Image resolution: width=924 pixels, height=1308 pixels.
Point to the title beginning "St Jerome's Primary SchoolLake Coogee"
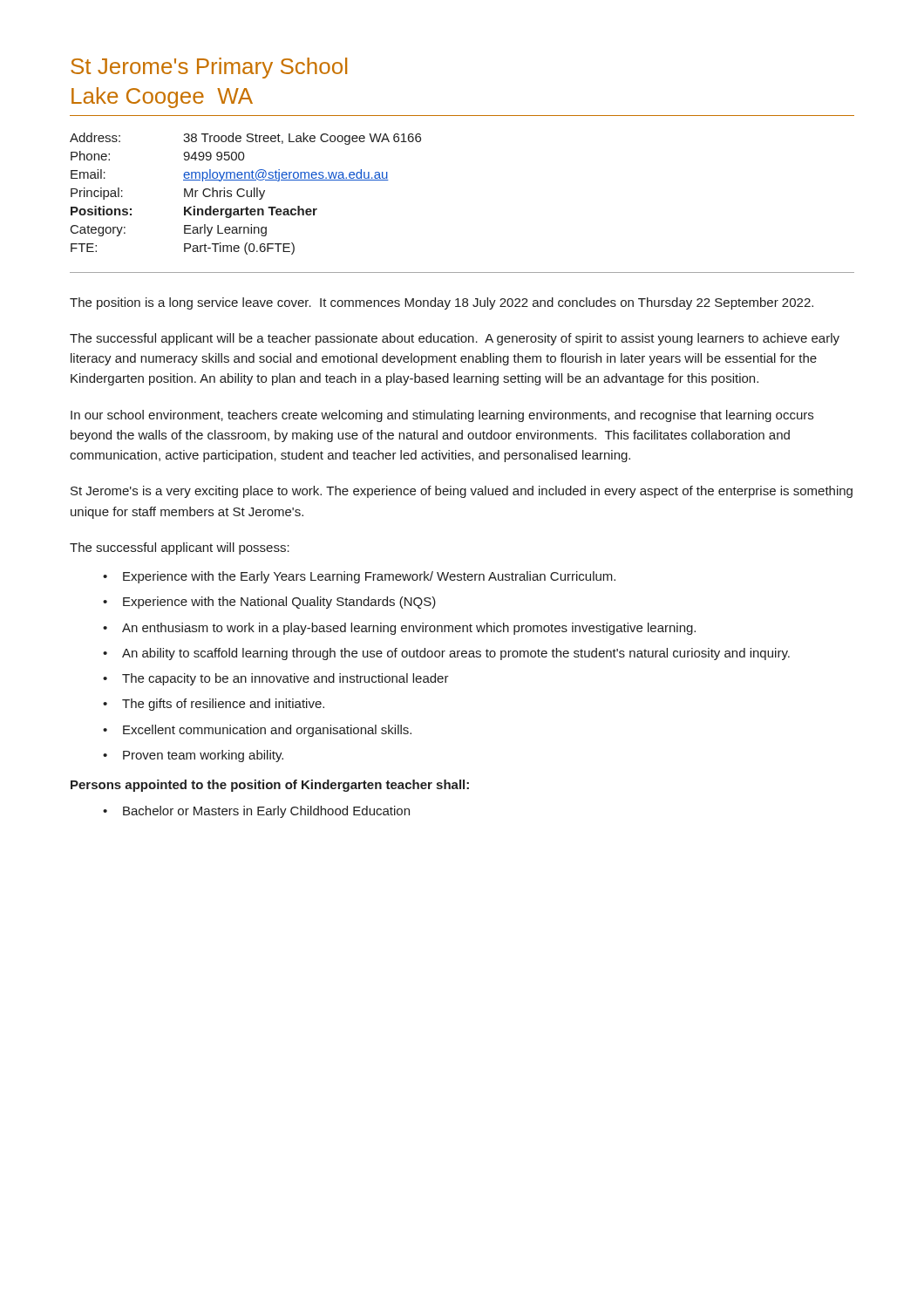click(209, 68)
